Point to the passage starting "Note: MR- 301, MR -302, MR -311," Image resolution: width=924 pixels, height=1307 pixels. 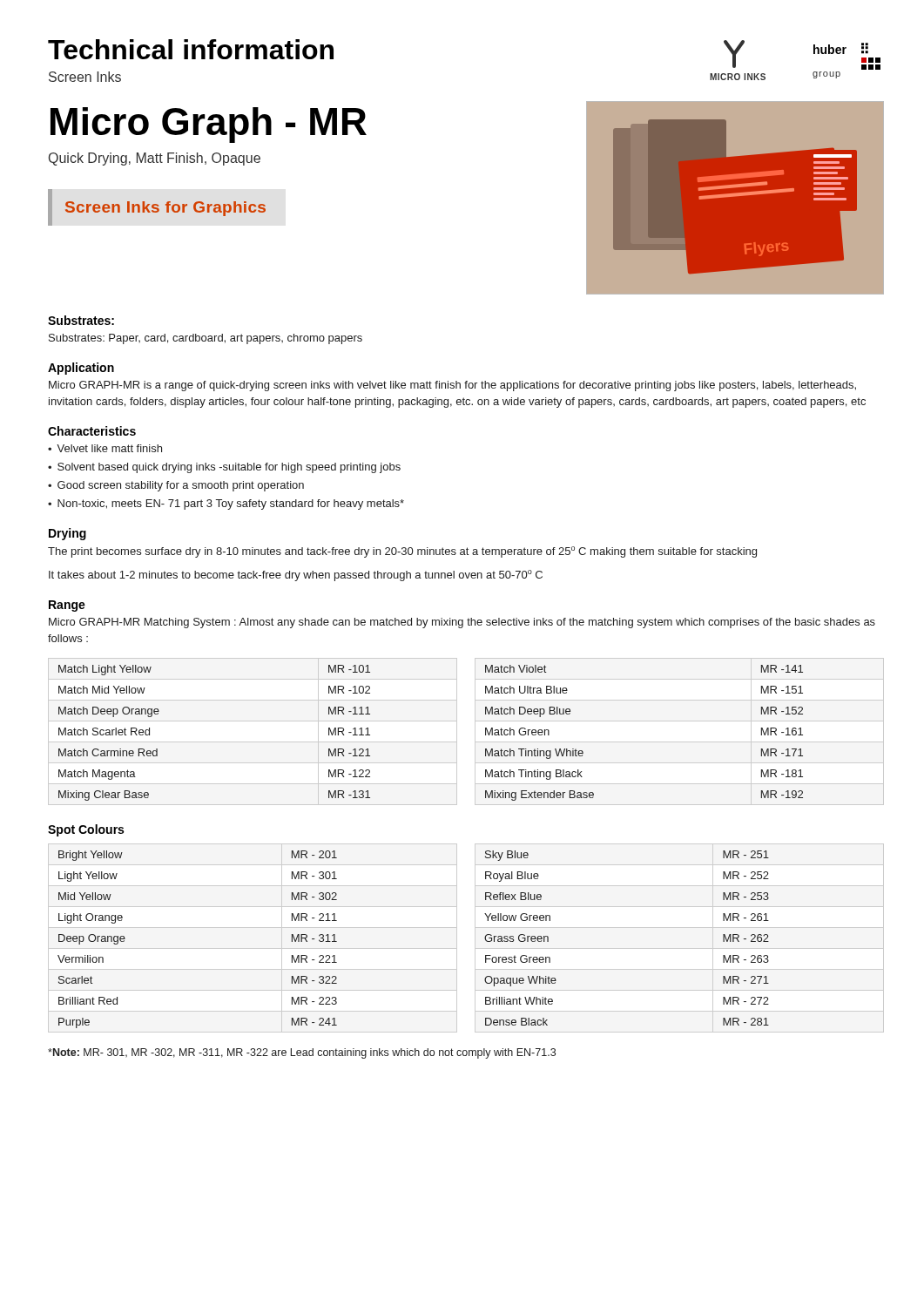point(302,1052)
